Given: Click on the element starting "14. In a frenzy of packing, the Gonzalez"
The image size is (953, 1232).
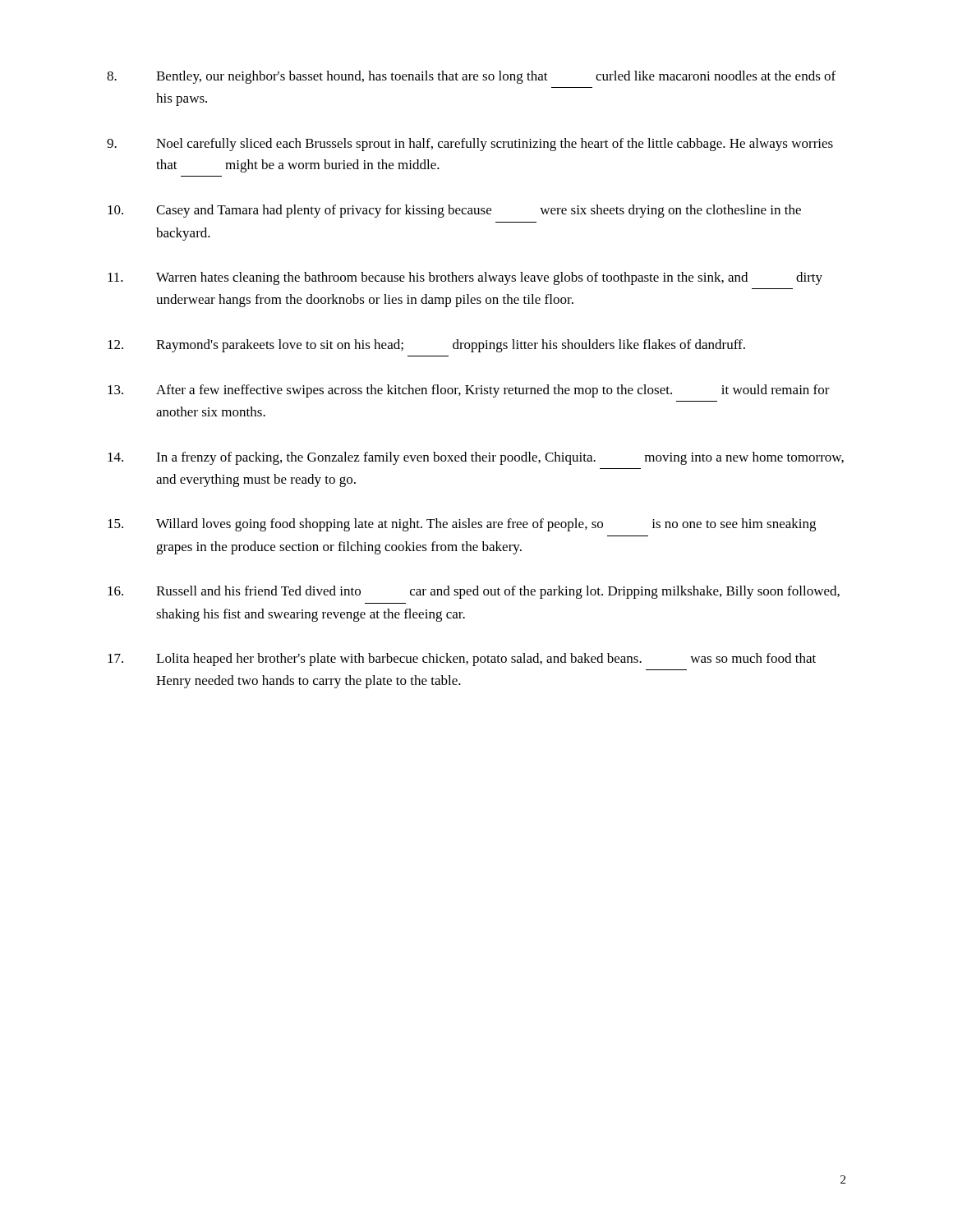Looking at the screenshot, I should coord(476,469).
